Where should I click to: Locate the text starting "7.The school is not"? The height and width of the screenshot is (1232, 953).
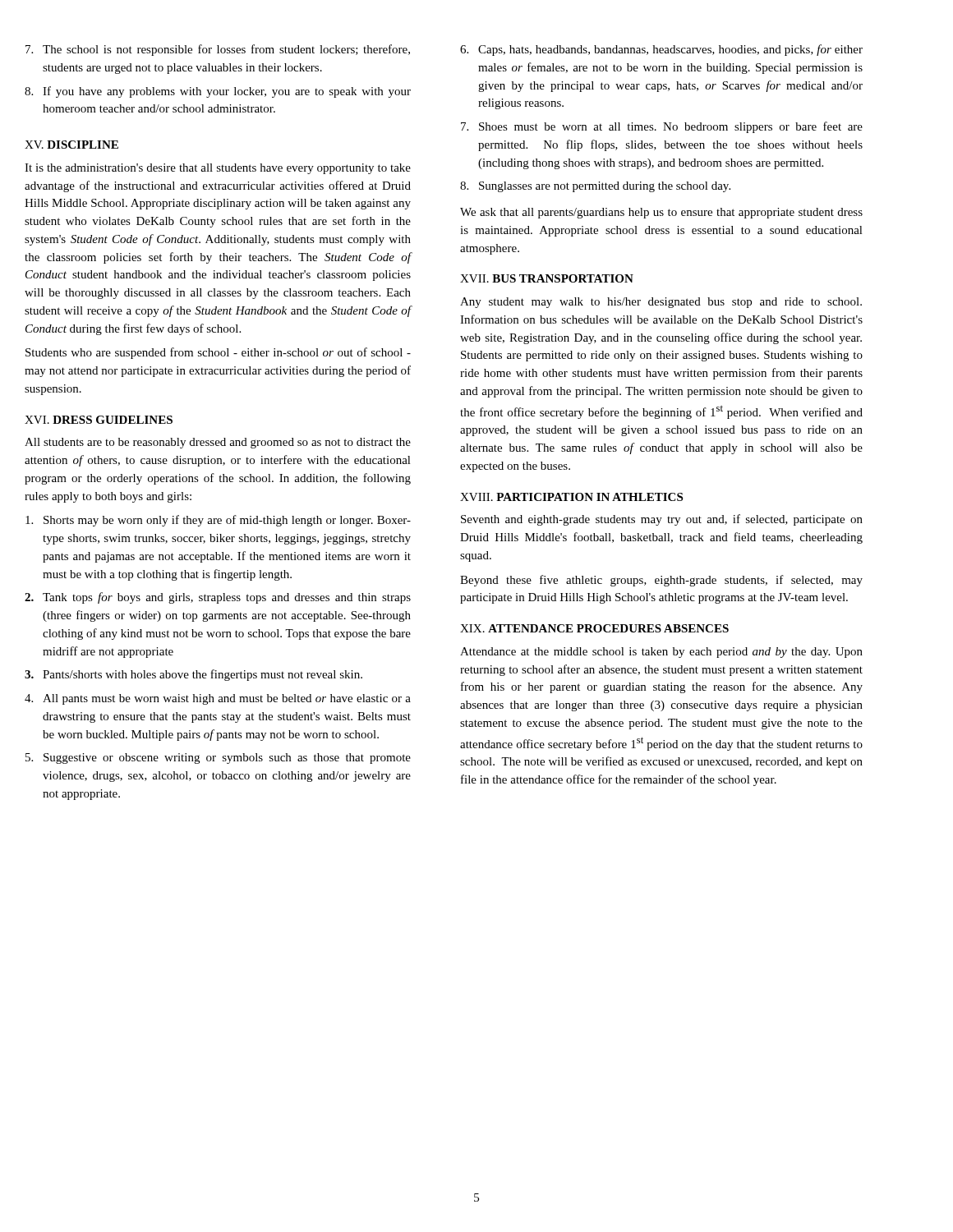click(x=218, y=59)
